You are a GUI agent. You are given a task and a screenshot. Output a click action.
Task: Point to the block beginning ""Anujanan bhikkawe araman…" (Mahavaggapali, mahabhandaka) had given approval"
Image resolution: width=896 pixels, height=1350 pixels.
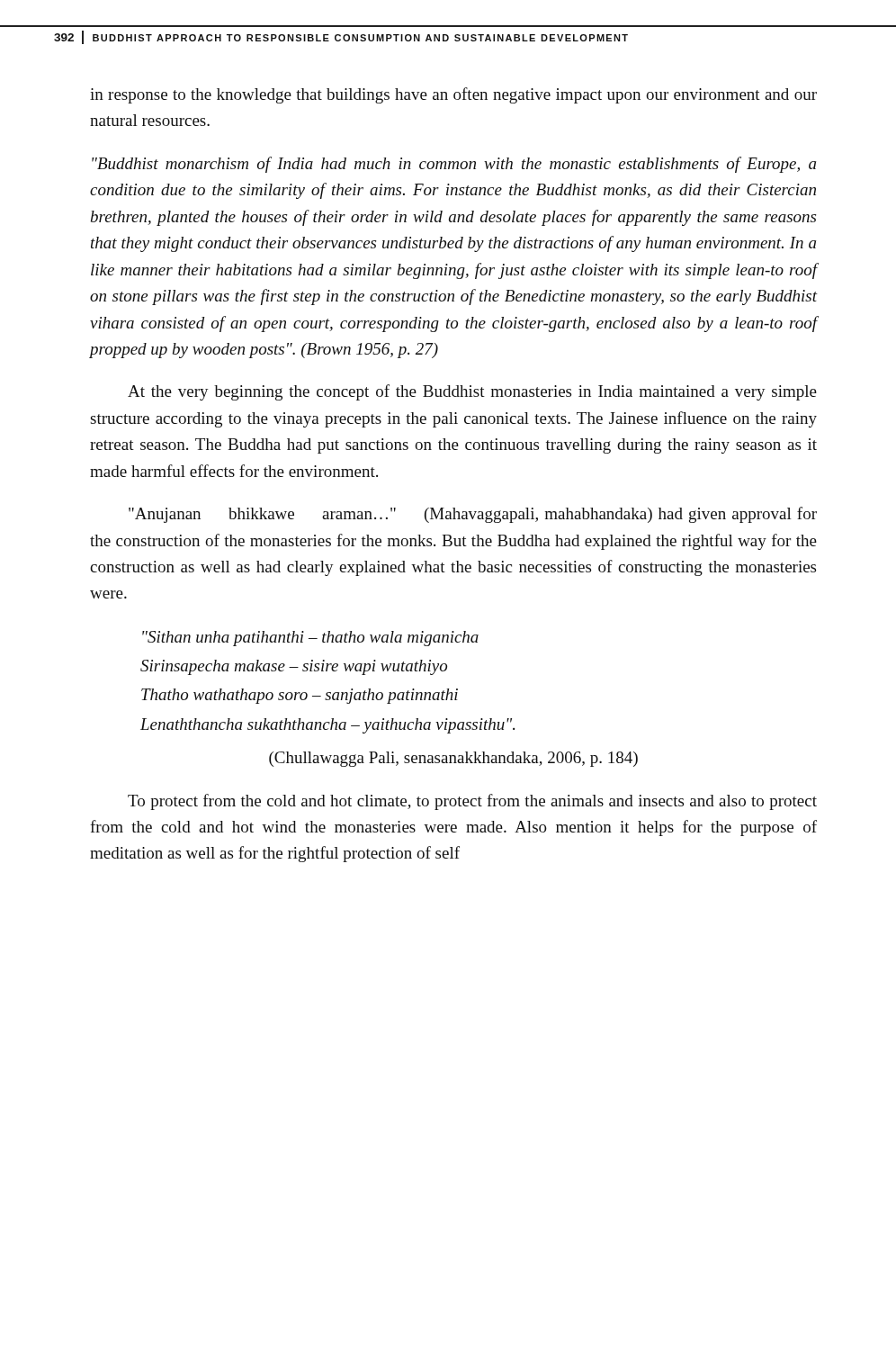[x=453, y=554]
